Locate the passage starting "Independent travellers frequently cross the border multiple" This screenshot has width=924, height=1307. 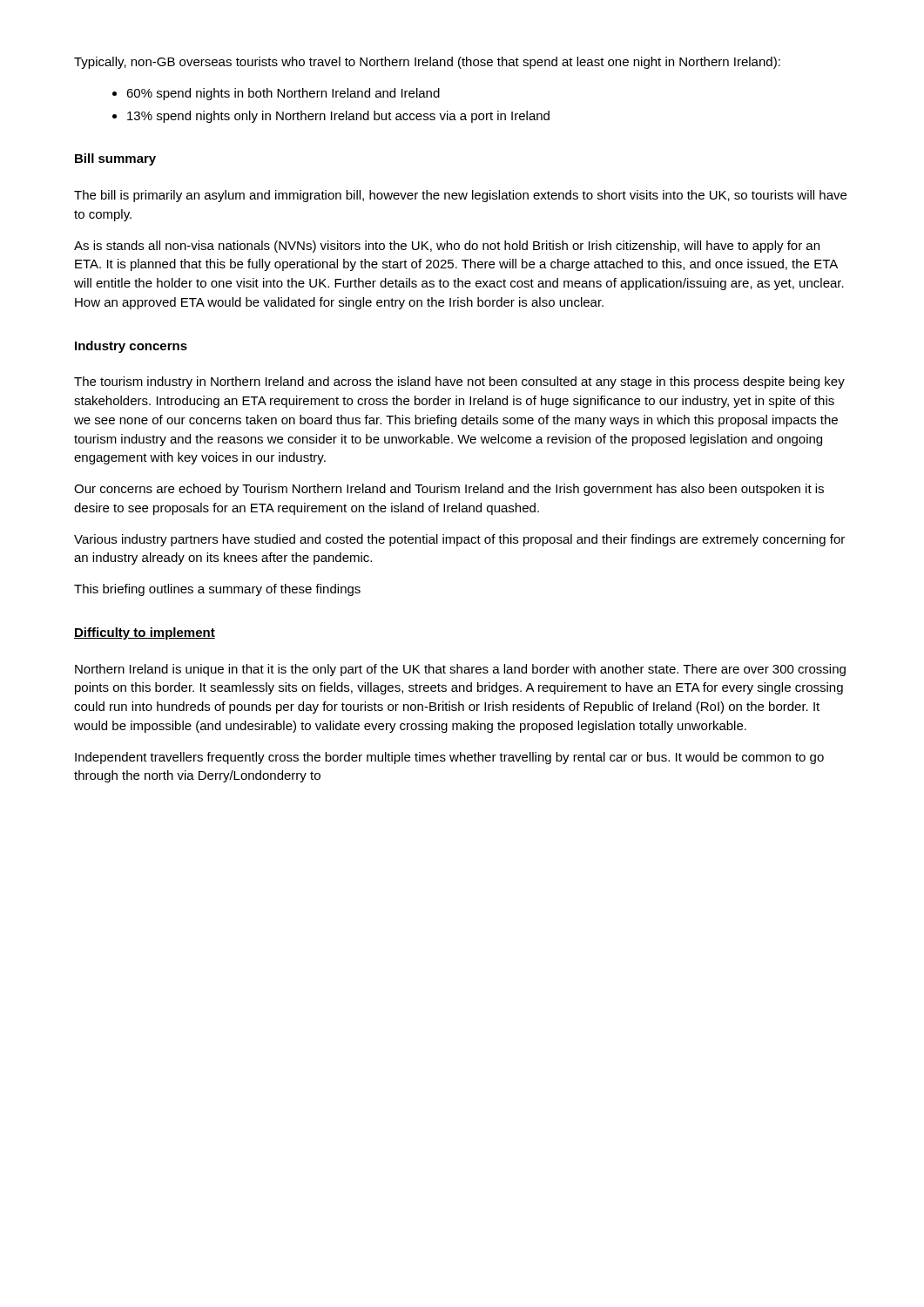(x=449, y=766)
